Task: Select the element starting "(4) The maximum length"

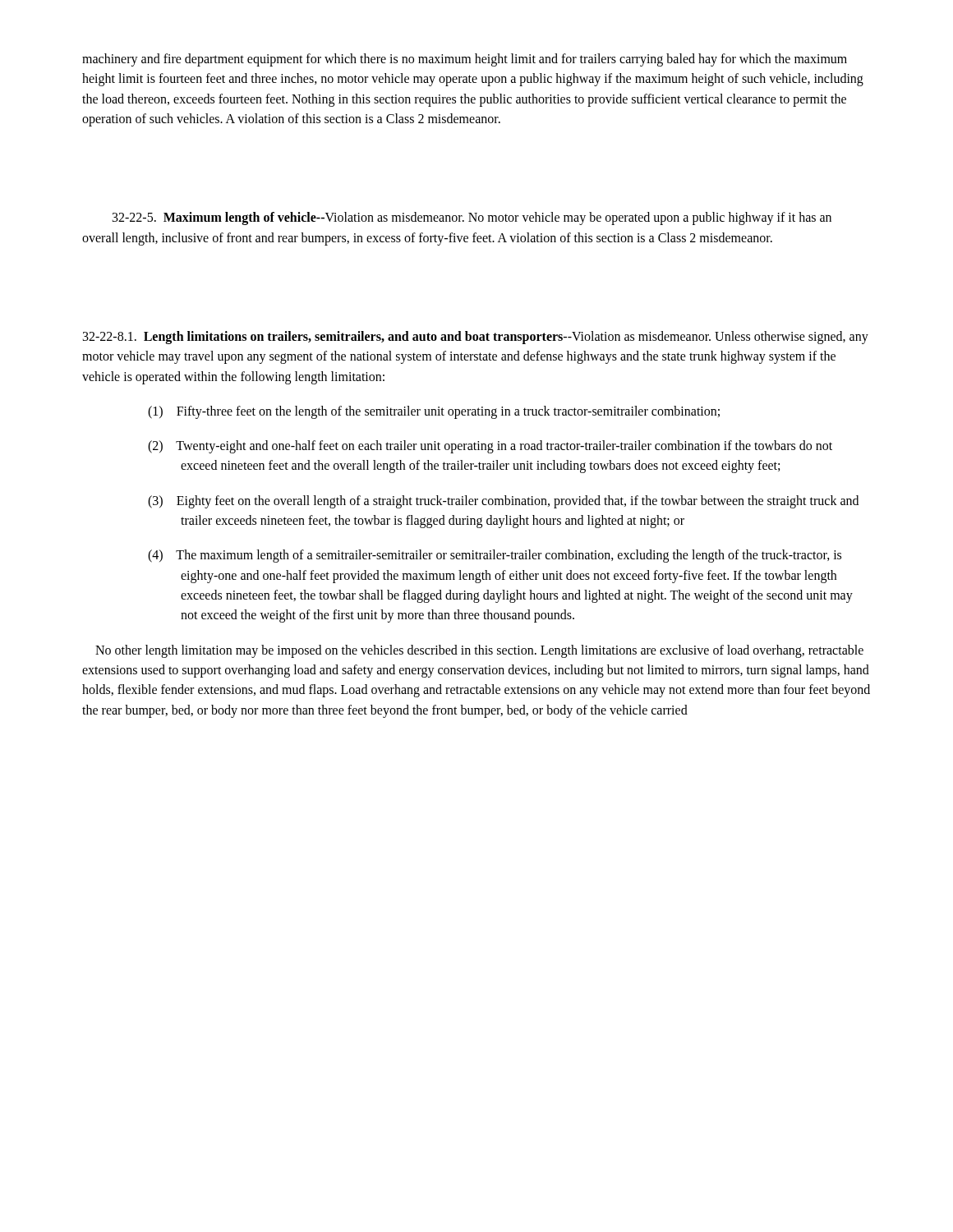Action: [x=509, y=586]
